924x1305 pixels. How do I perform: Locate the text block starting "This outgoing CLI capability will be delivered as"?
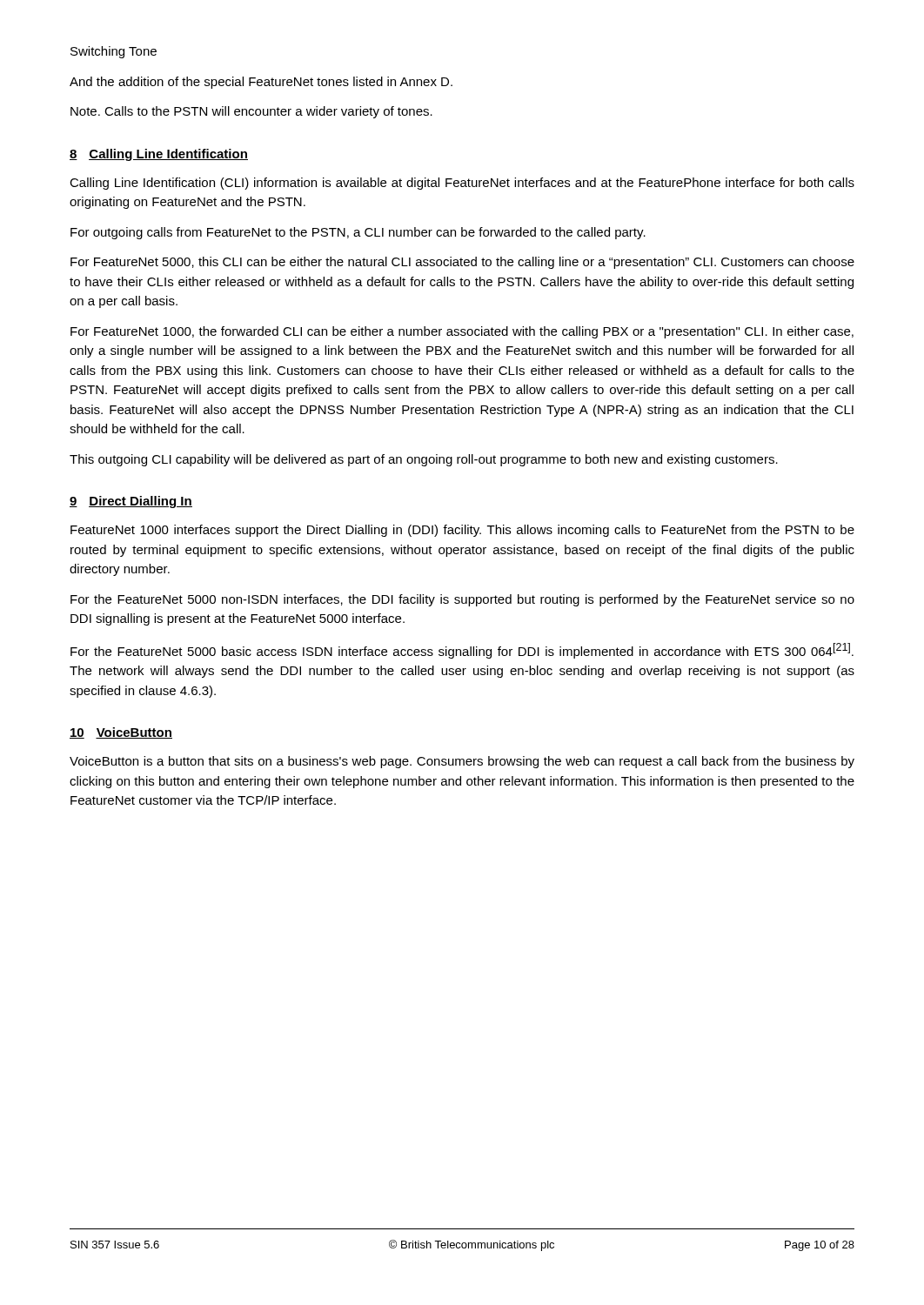pyautogui.click(x=424, y=459)
